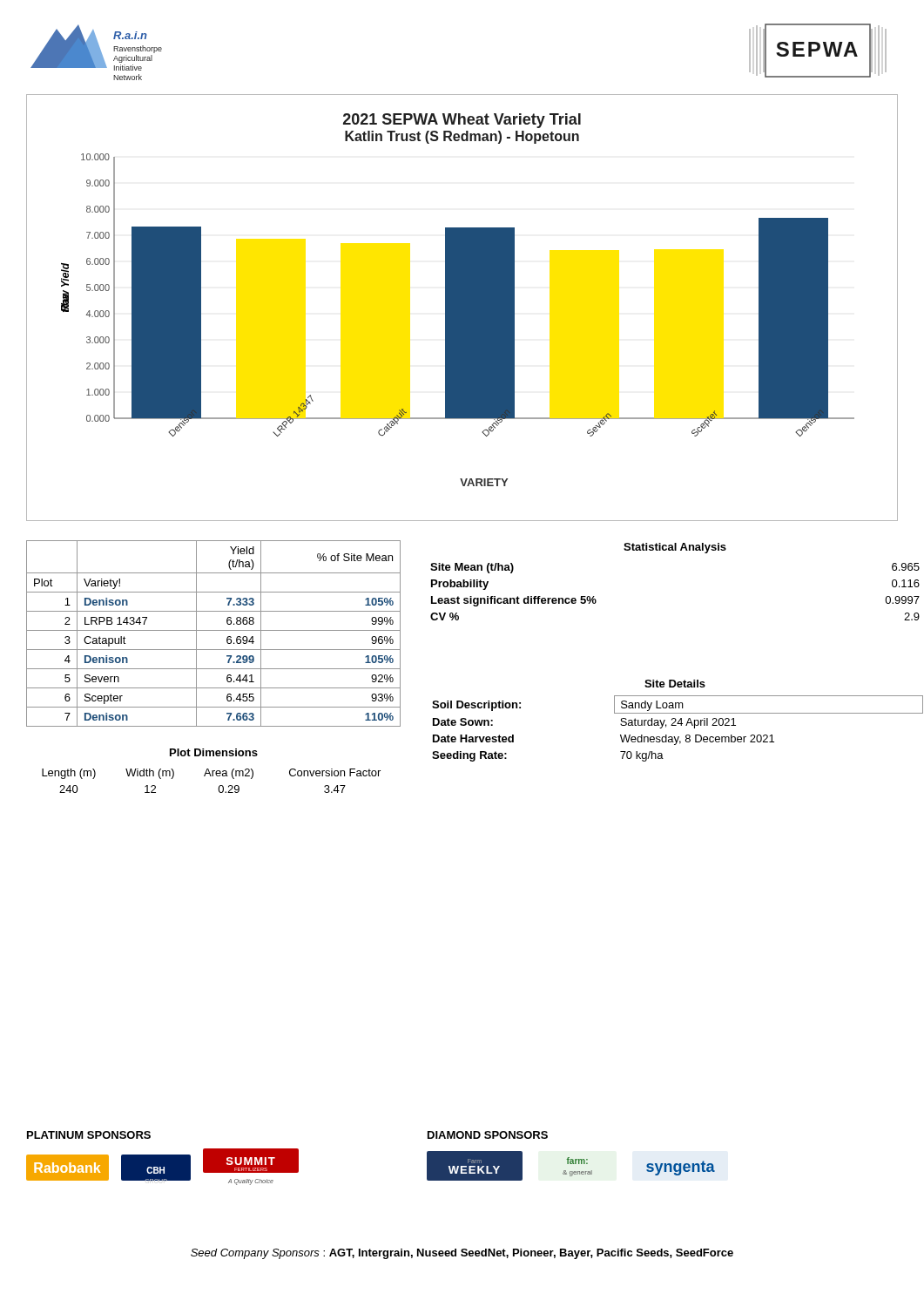
Task: Find the text starting "Seed Company Sponsors :"
Action: pos(462,1252)
